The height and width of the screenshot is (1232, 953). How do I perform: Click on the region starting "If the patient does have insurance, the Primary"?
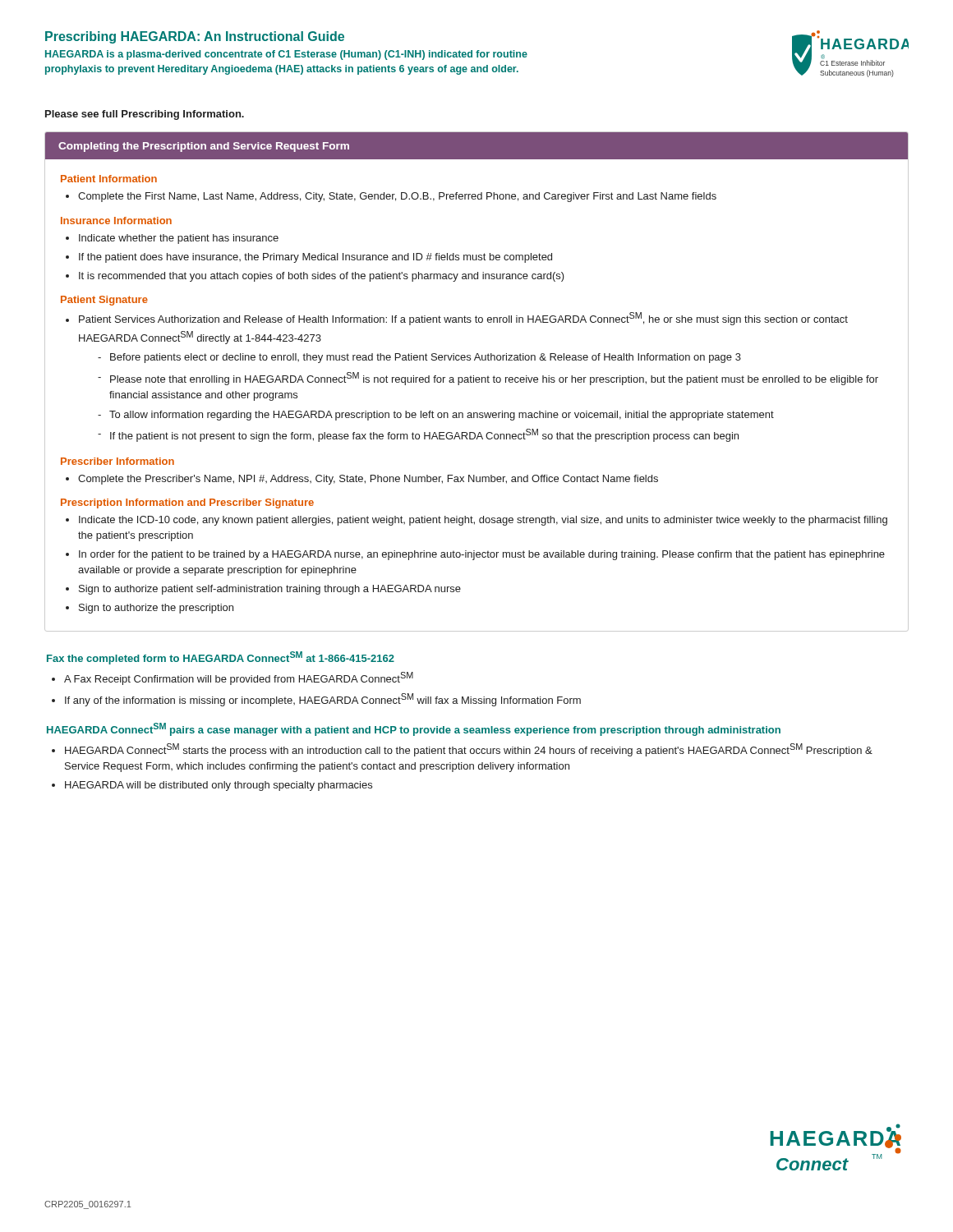316,256
